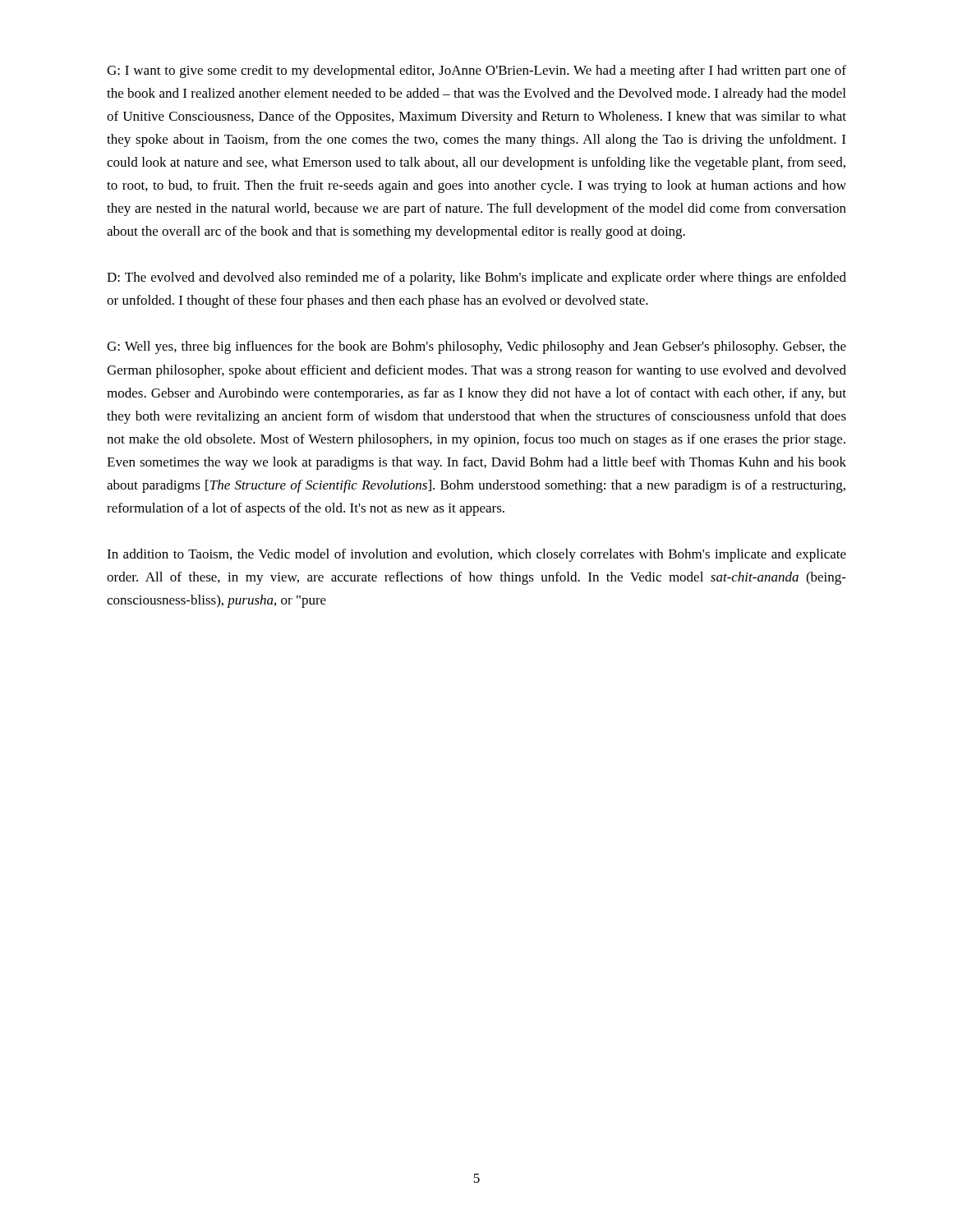Select the text block with the text "In addition to Taoism, the Vedic"
Viewport: 953px width, 1232px height.
tap(476, 577)
